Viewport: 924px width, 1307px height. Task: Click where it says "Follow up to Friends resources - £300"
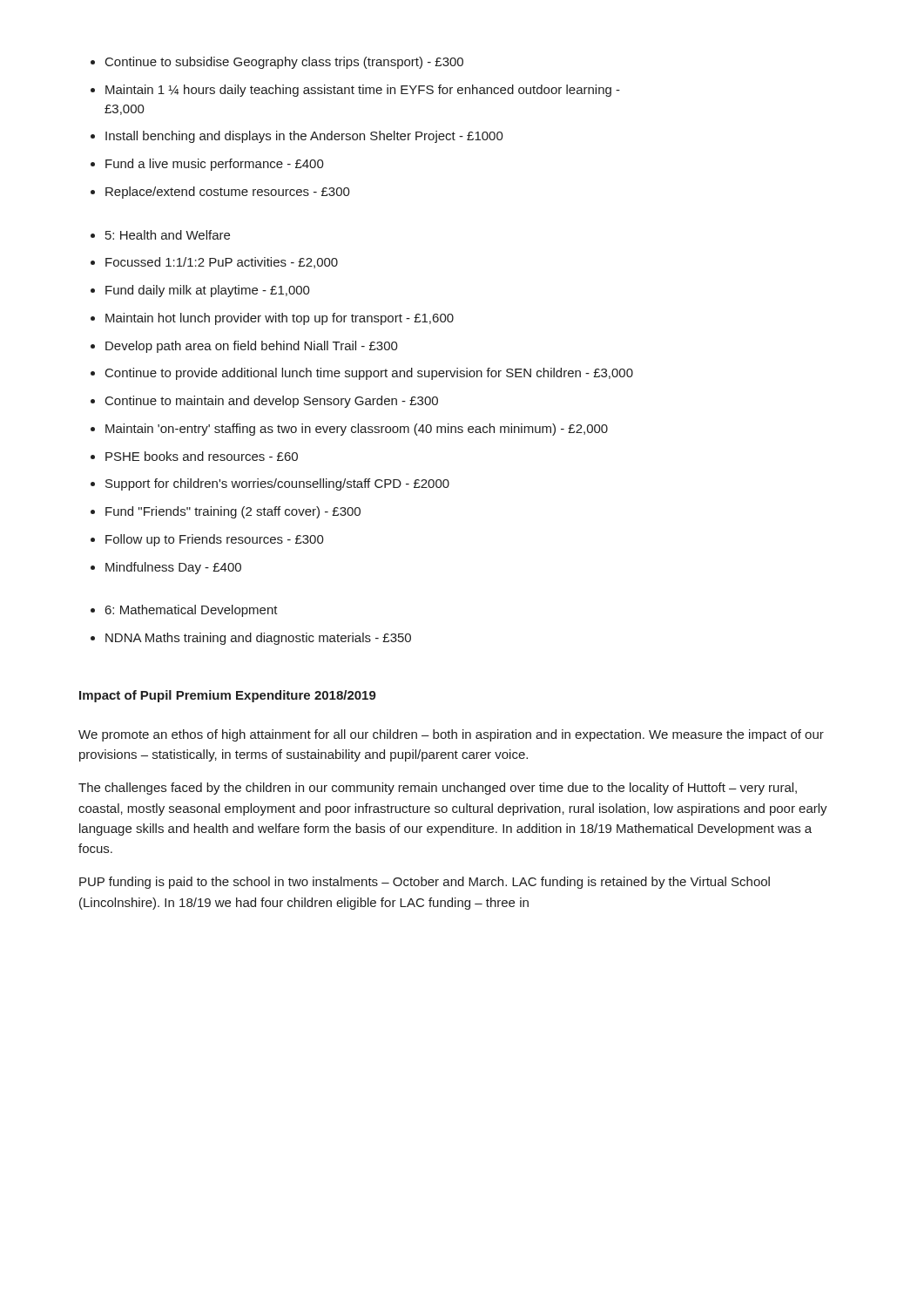214,539
